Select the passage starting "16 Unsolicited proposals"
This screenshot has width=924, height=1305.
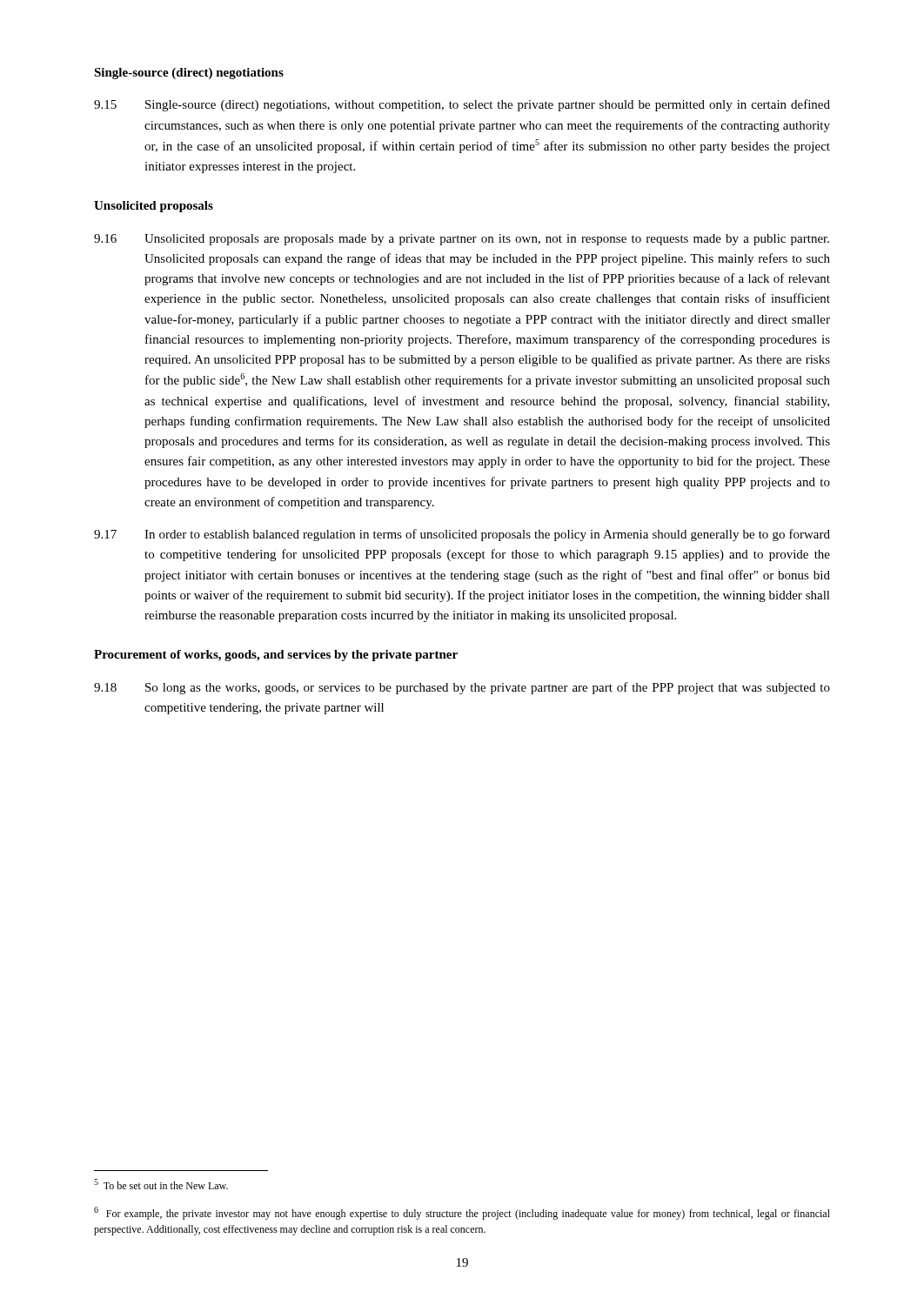(x=462, y=370)
